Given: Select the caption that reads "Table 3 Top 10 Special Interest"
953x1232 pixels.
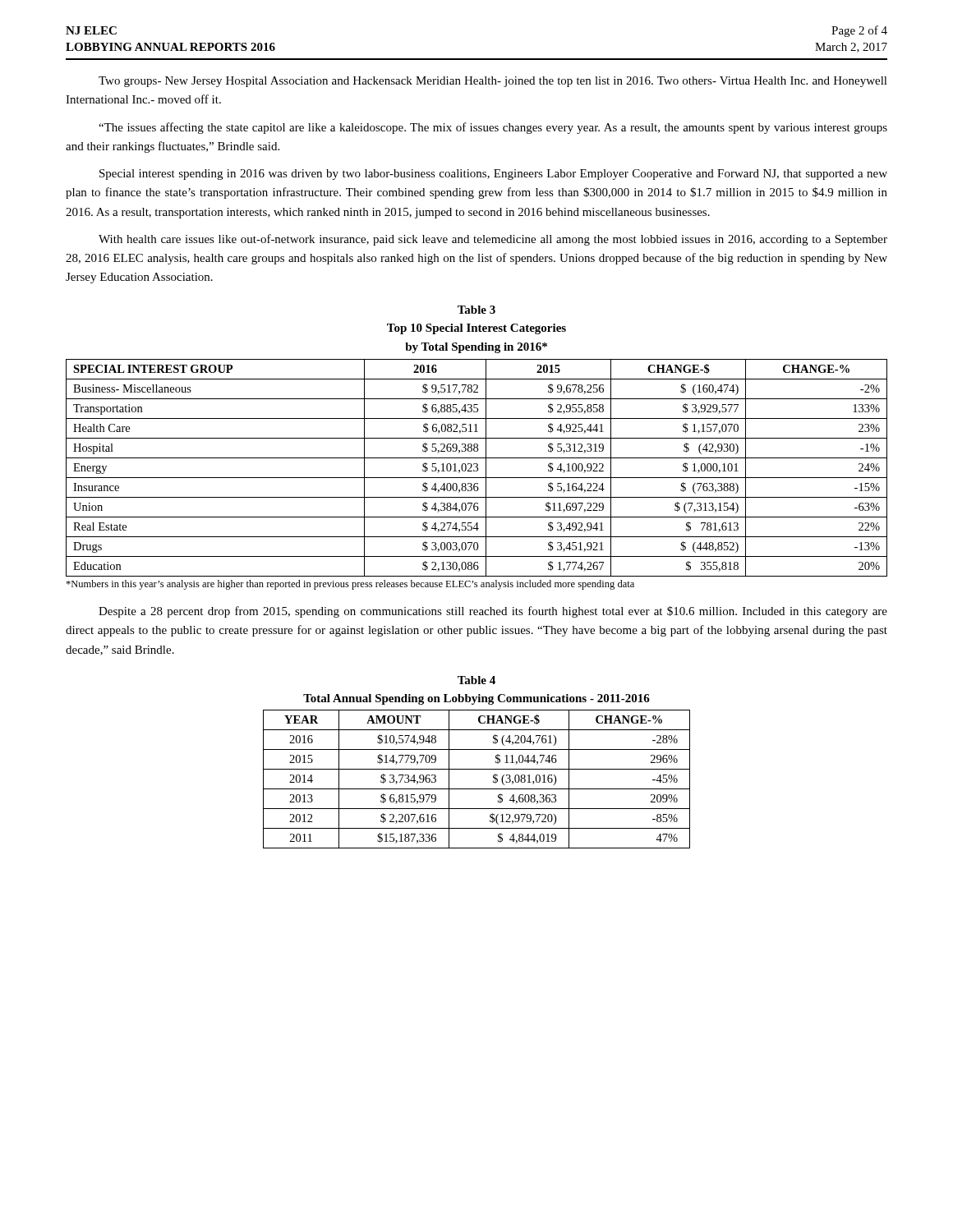Looking at the screenshot, I should (476, 328).
